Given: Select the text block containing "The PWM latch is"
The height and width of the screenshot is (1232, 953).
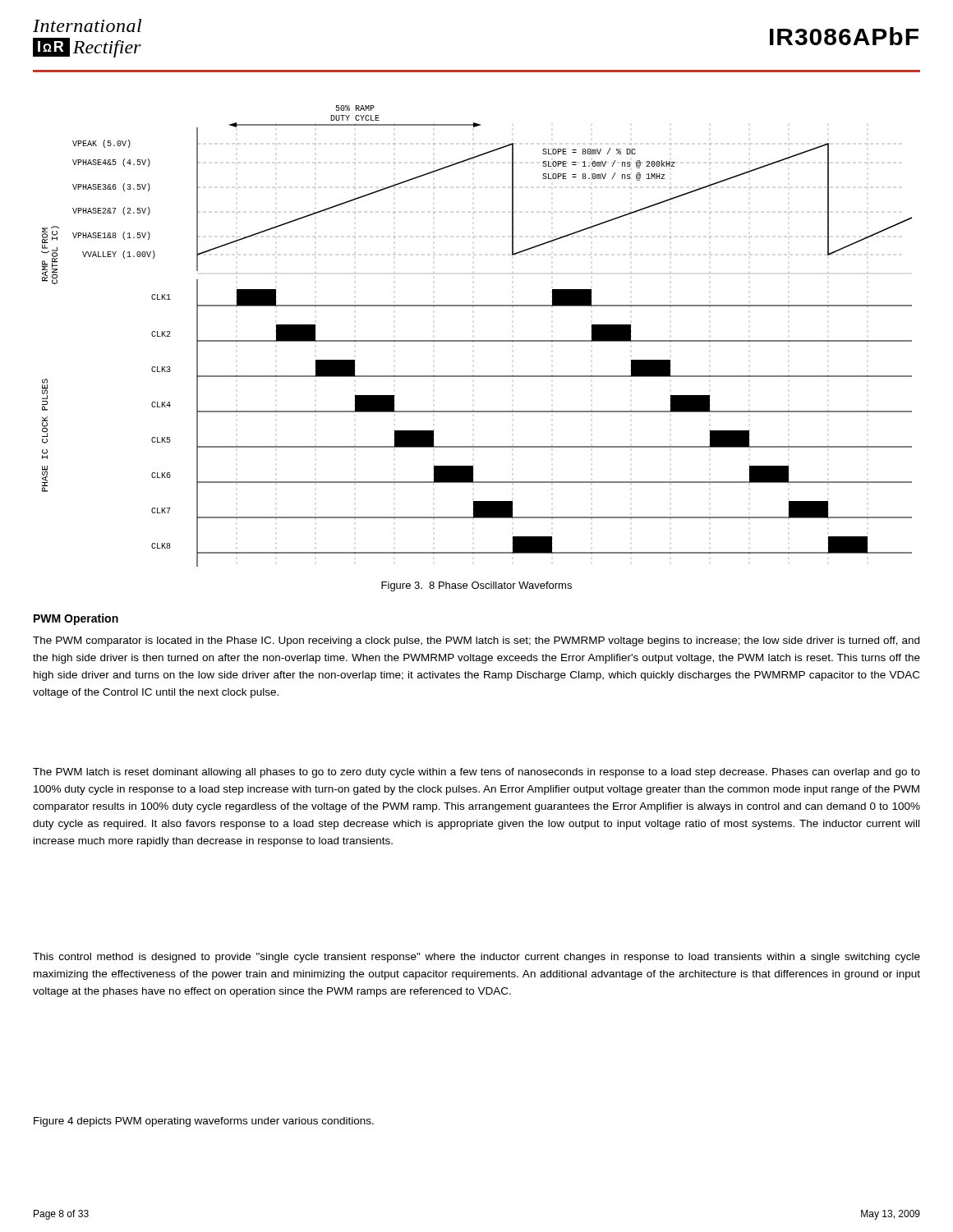Looking at the screenshot, I should (476, 806).
